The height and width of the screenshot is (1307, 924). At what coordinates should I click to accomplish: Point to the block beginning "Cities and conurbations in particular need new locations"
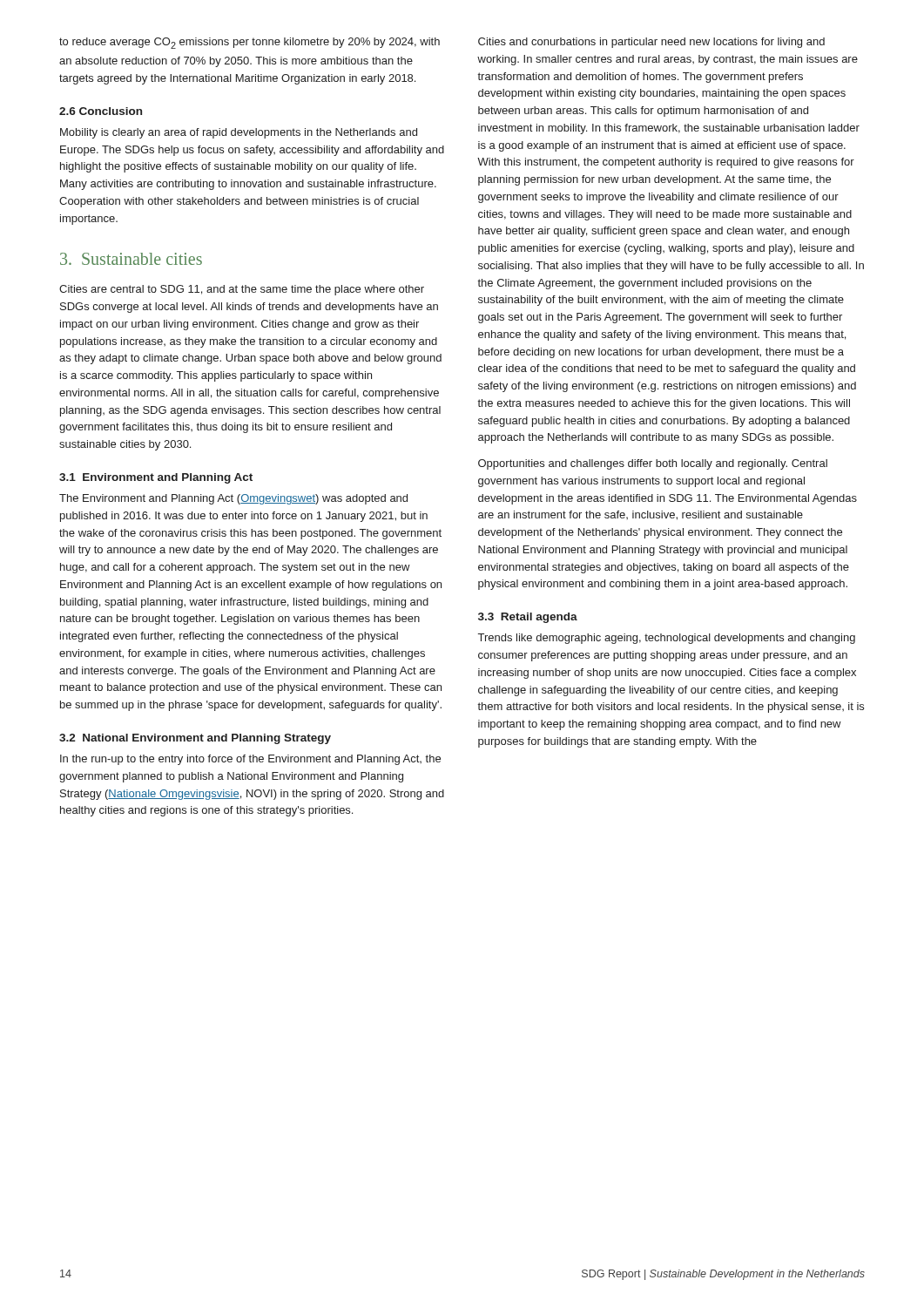click(x=671, y=239)
